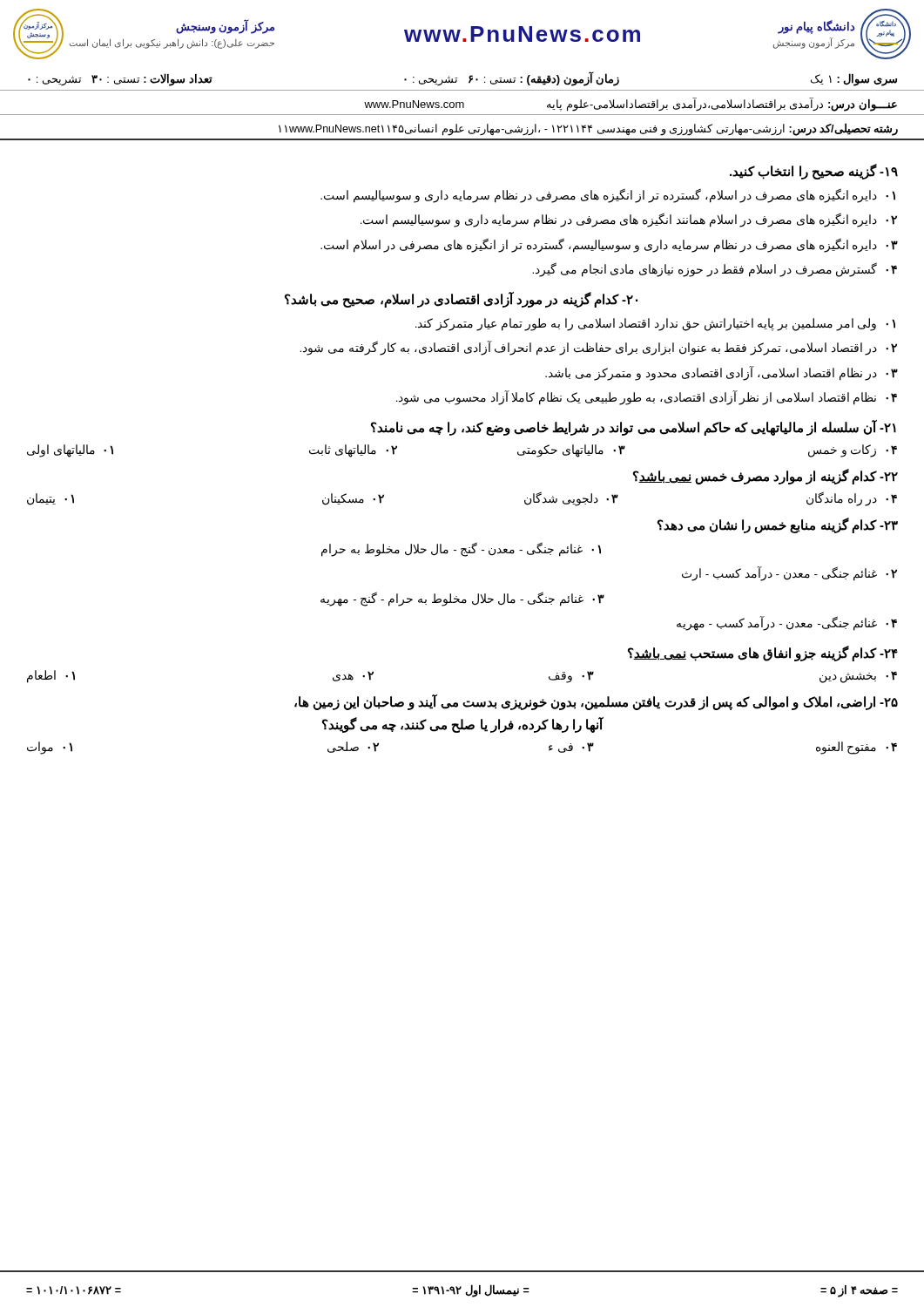Select the section header that says "۲۳- کدام گزینه منابع خمس"
The height and width of the screenshot is (1307, 924).
click(x=777, y=525)
